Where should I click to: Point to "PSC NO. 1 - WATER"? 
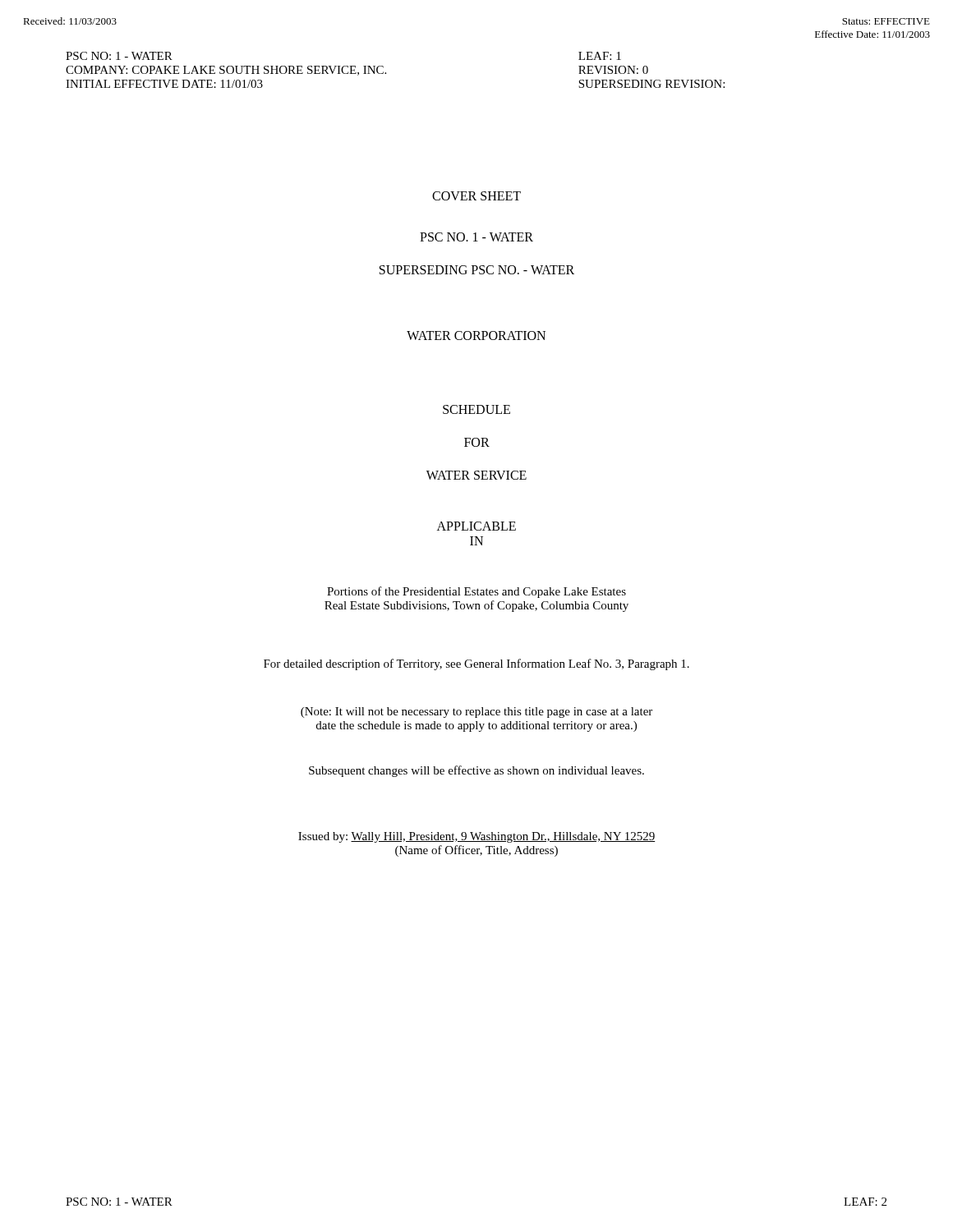click(x=476, y=237)
